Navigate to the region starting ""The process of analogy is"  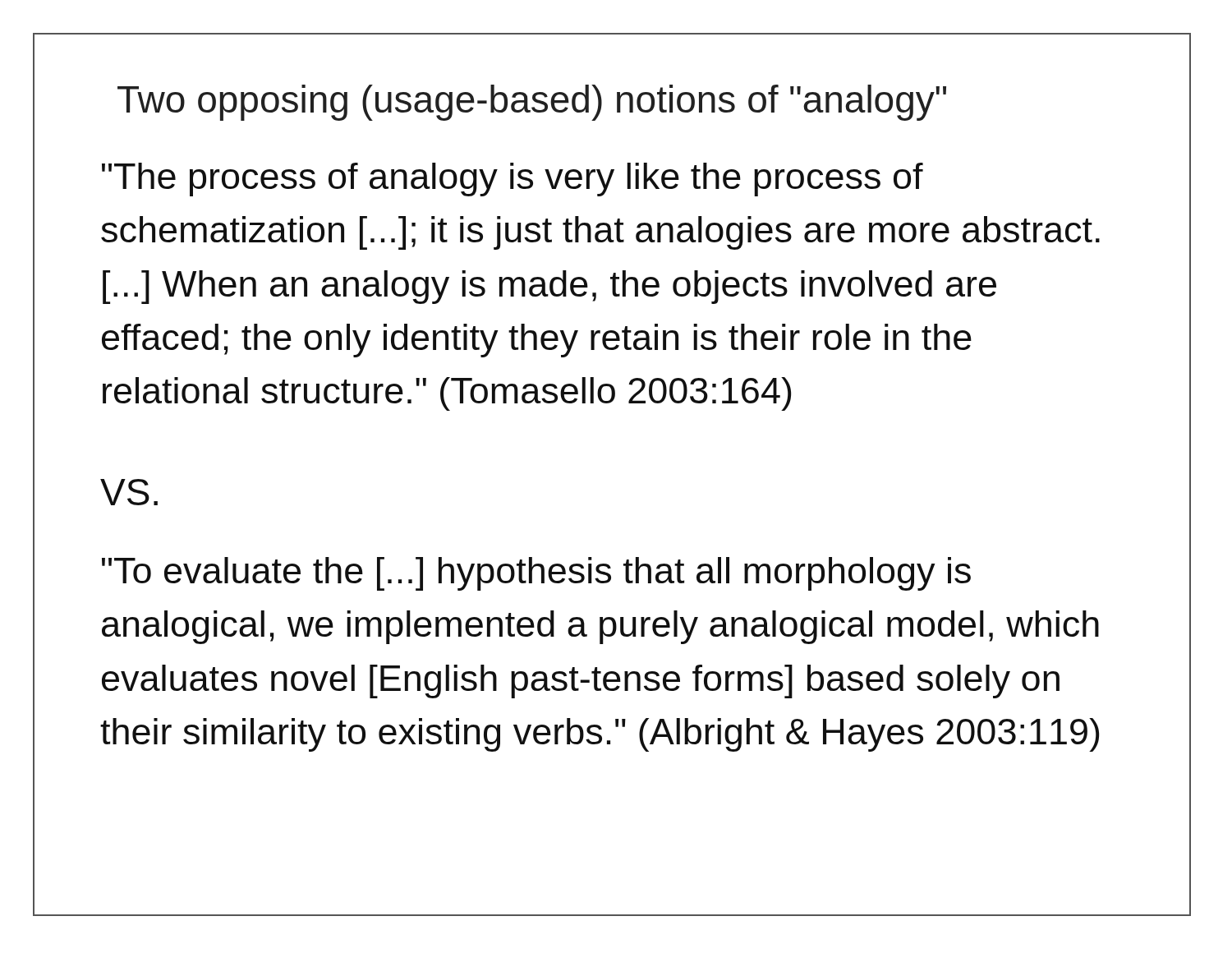click(x=601, y=283)
